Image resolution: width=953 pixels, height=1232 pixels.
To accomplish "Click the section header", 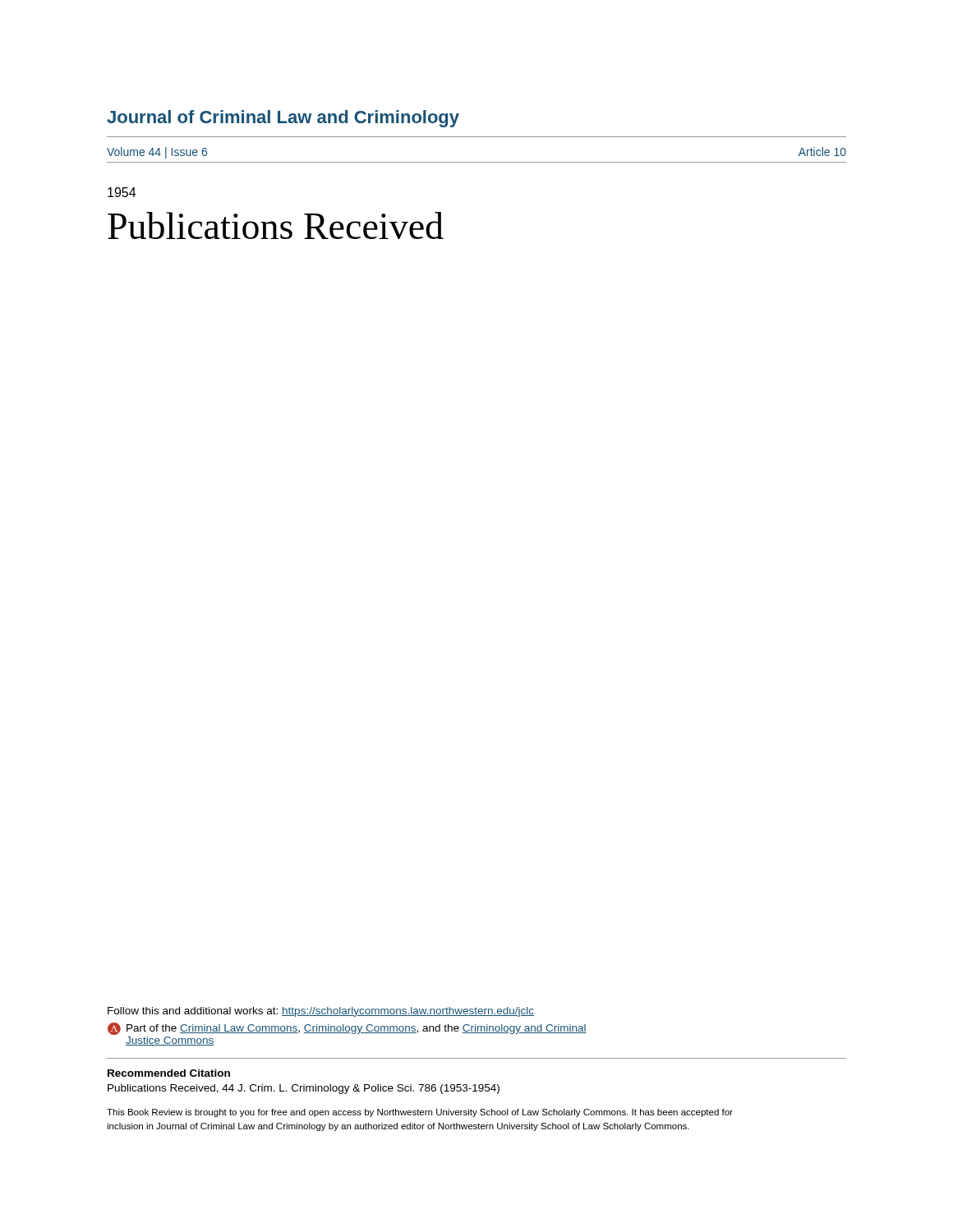I will (169, 1073).
